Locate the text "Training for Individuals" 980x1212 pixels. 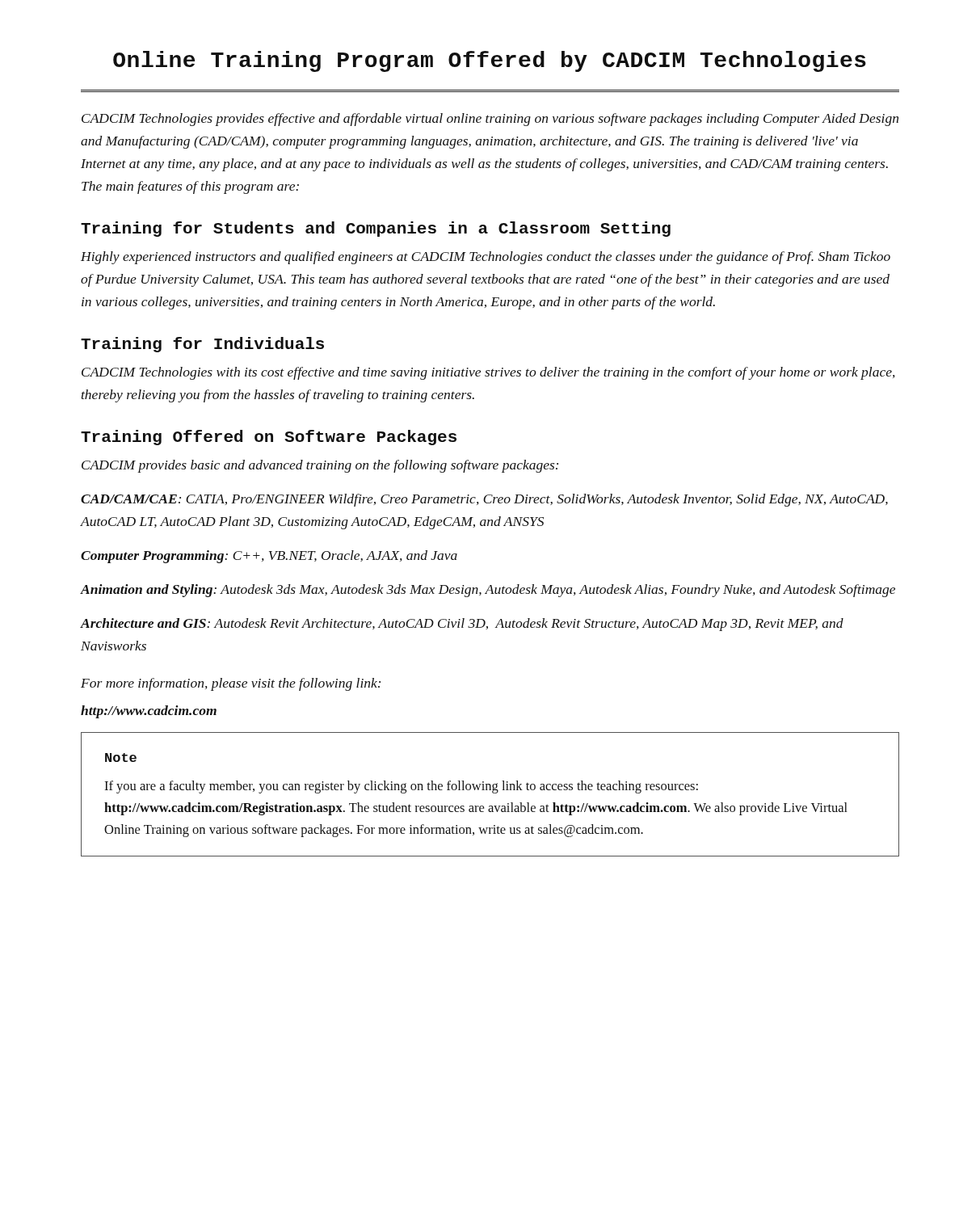point(203,345)
